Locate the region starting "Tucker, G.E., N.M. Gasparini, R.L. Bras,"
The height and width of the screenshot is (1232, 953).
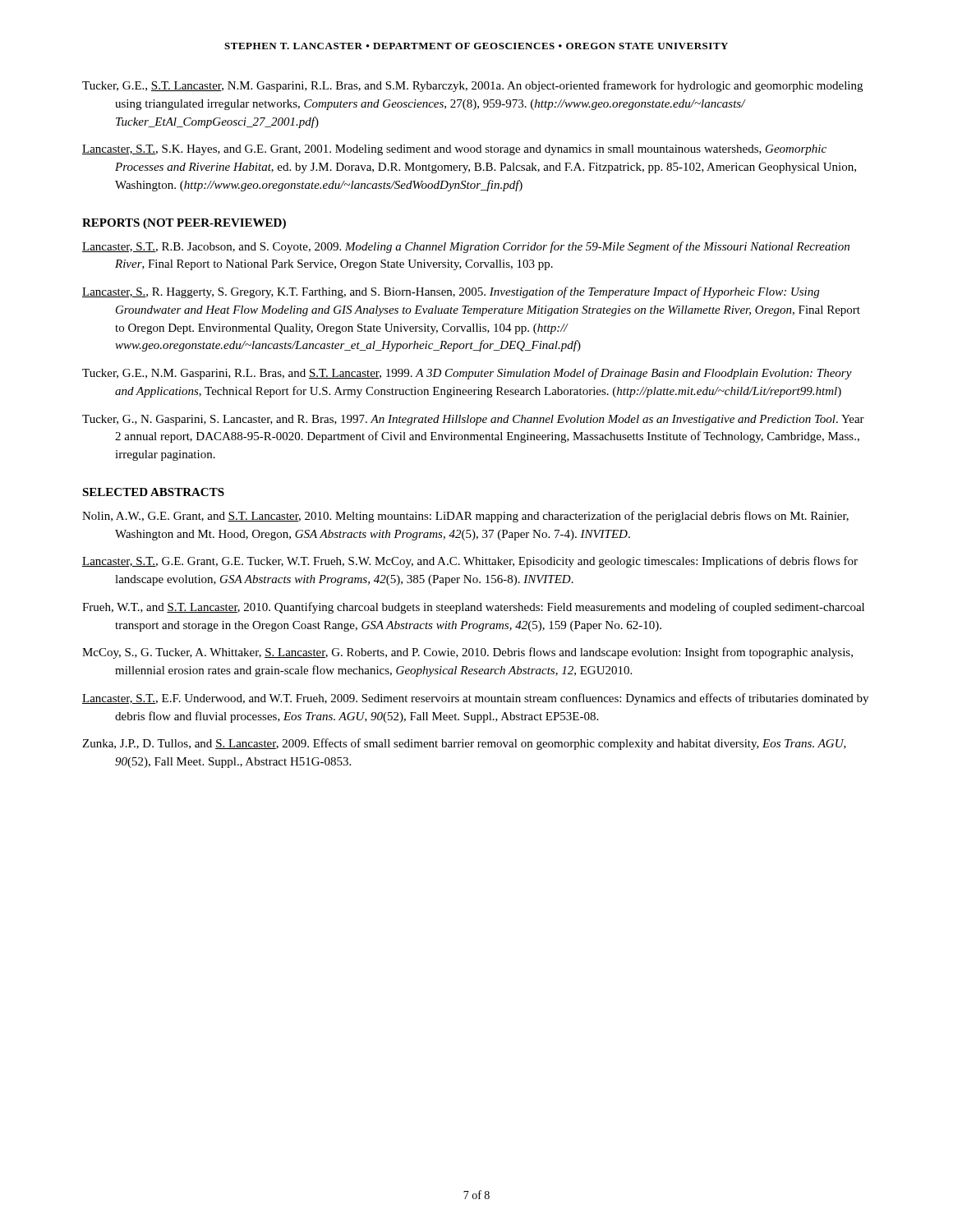pyautogui.click(x=467, y=382)
